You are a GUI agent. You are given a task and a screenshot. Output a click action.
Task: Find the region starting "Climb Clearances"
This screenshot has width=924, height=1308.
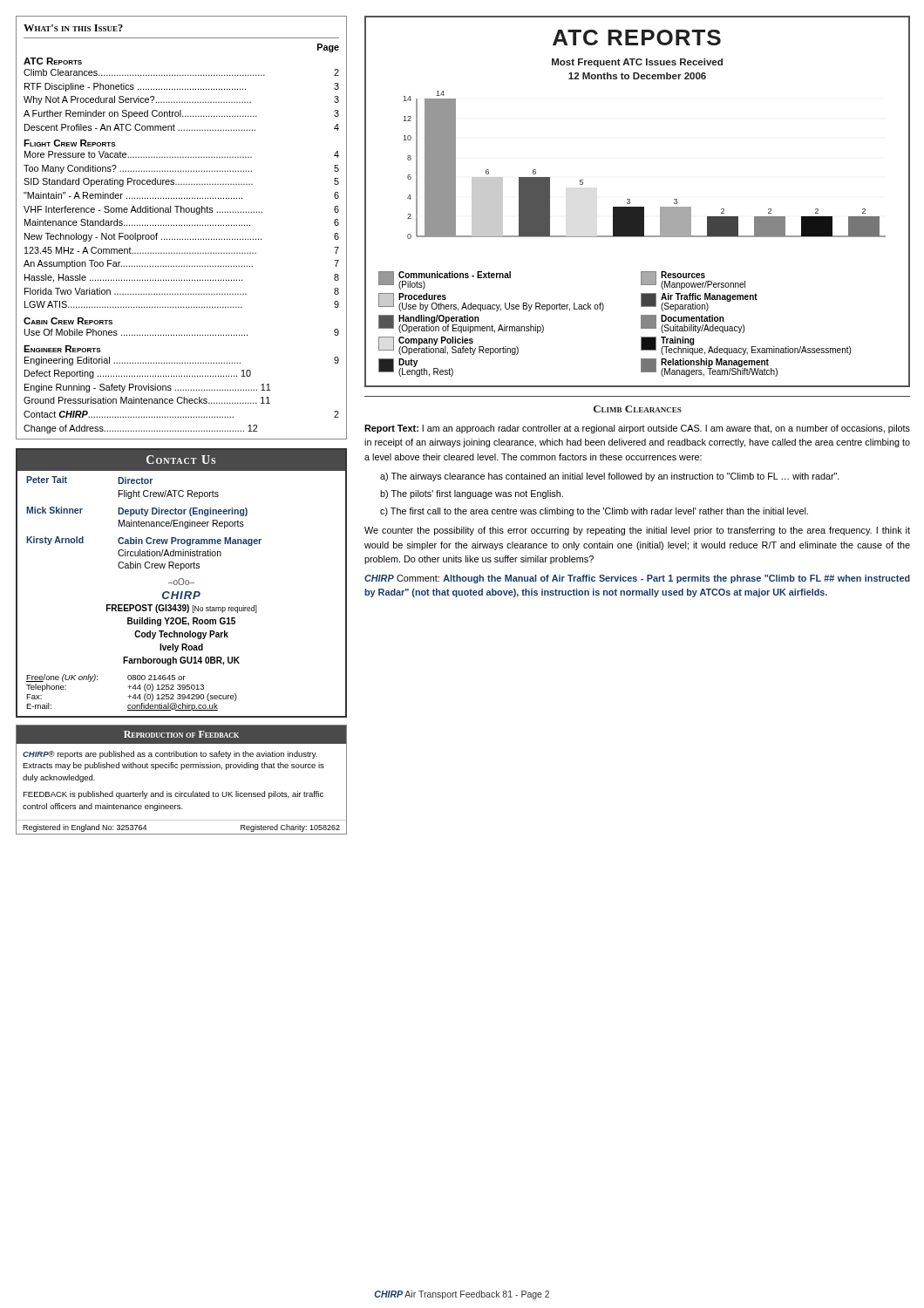(x=637, y=409)
